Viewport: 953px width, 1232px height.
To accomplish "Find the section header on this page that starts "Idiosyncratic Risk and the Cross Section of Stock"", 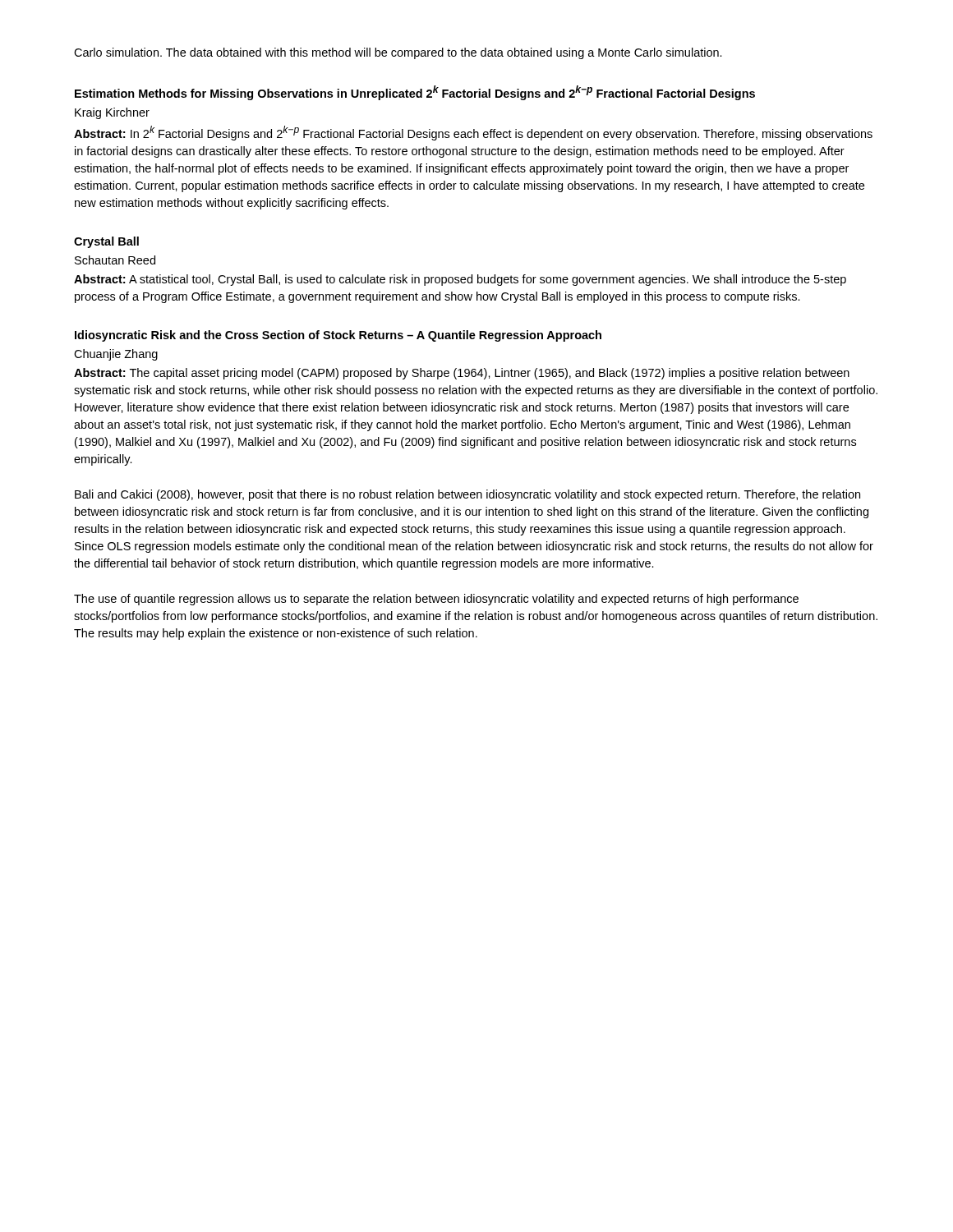I will [x=476, y=335].
